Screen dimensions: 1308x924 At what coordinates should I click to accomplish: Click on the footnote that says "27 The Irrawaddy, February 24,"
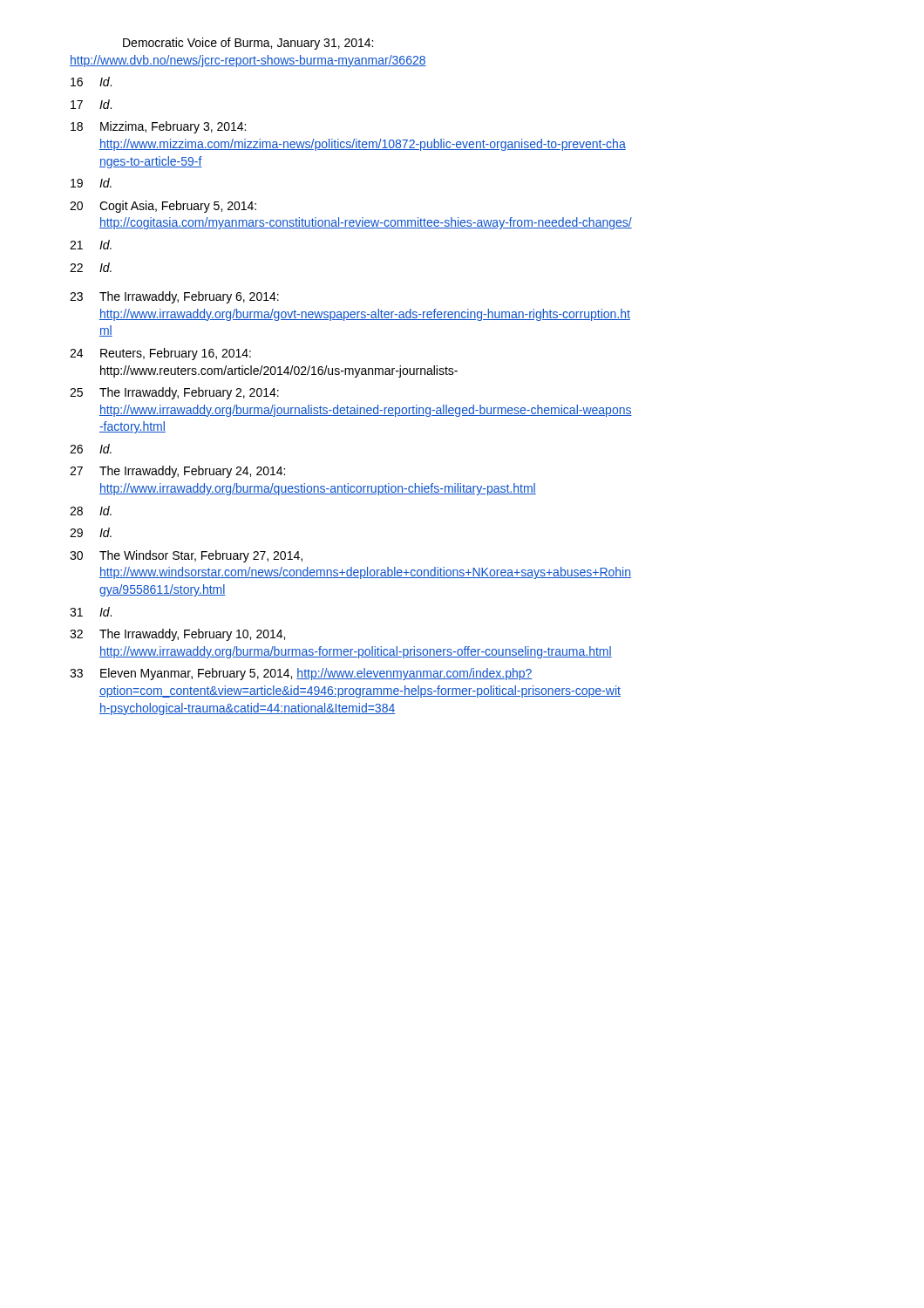[468, 480]
